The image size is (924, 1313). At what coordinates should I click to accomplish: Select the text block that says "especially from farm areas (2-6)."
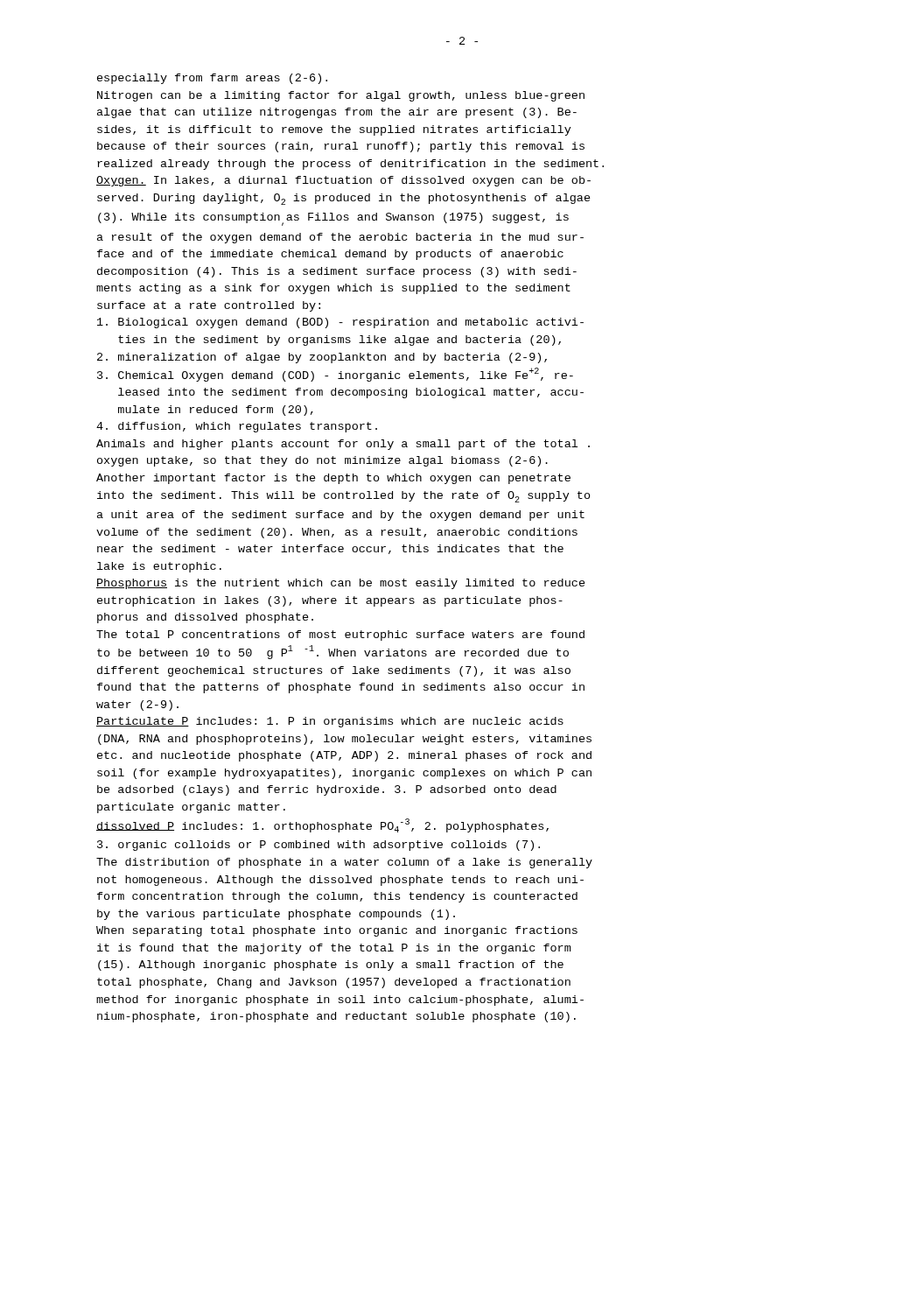pos(351,192)
